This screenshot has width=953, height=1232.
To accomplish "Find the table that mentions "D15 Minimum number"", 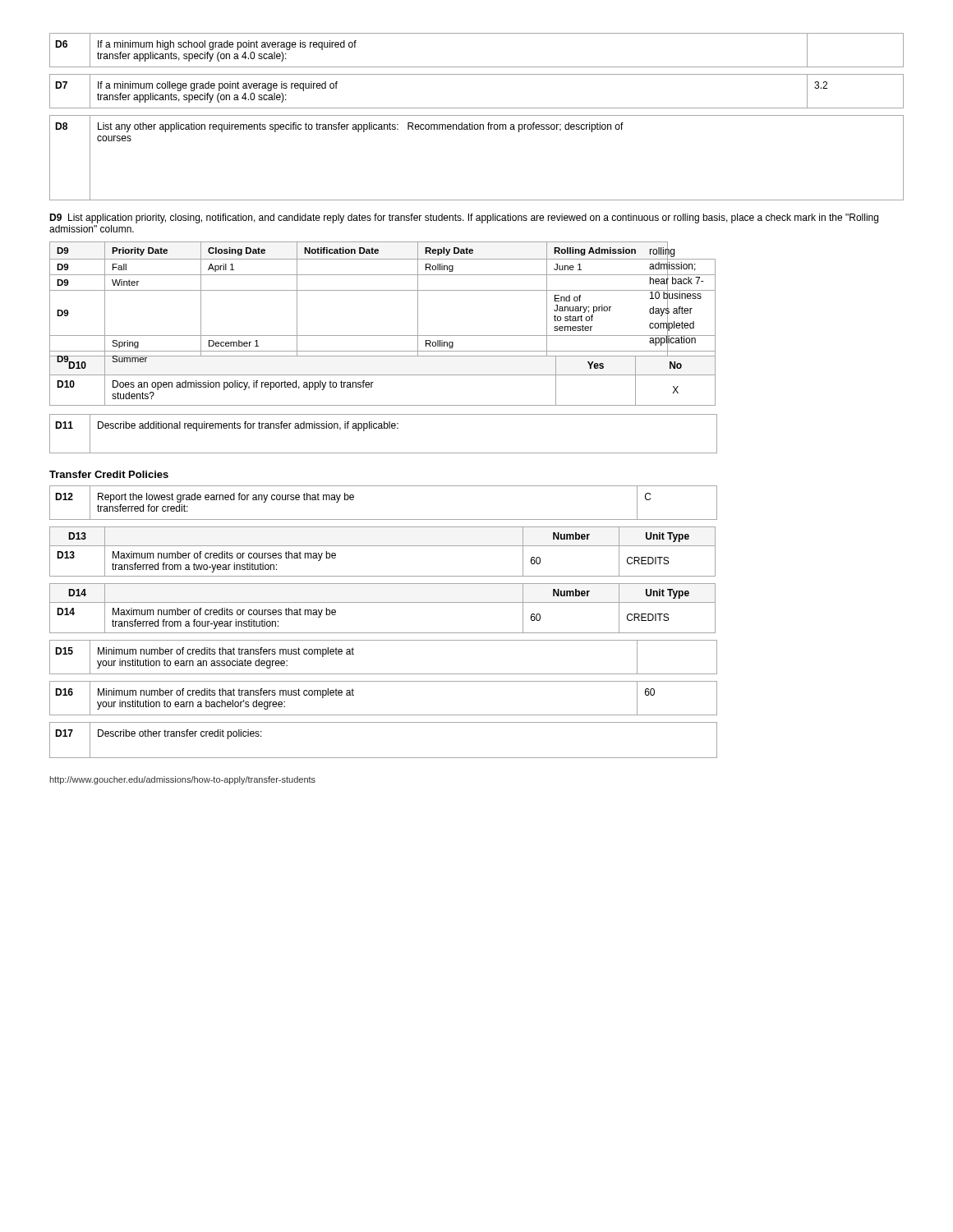I will pyautogui.click(x=383, y=657).
